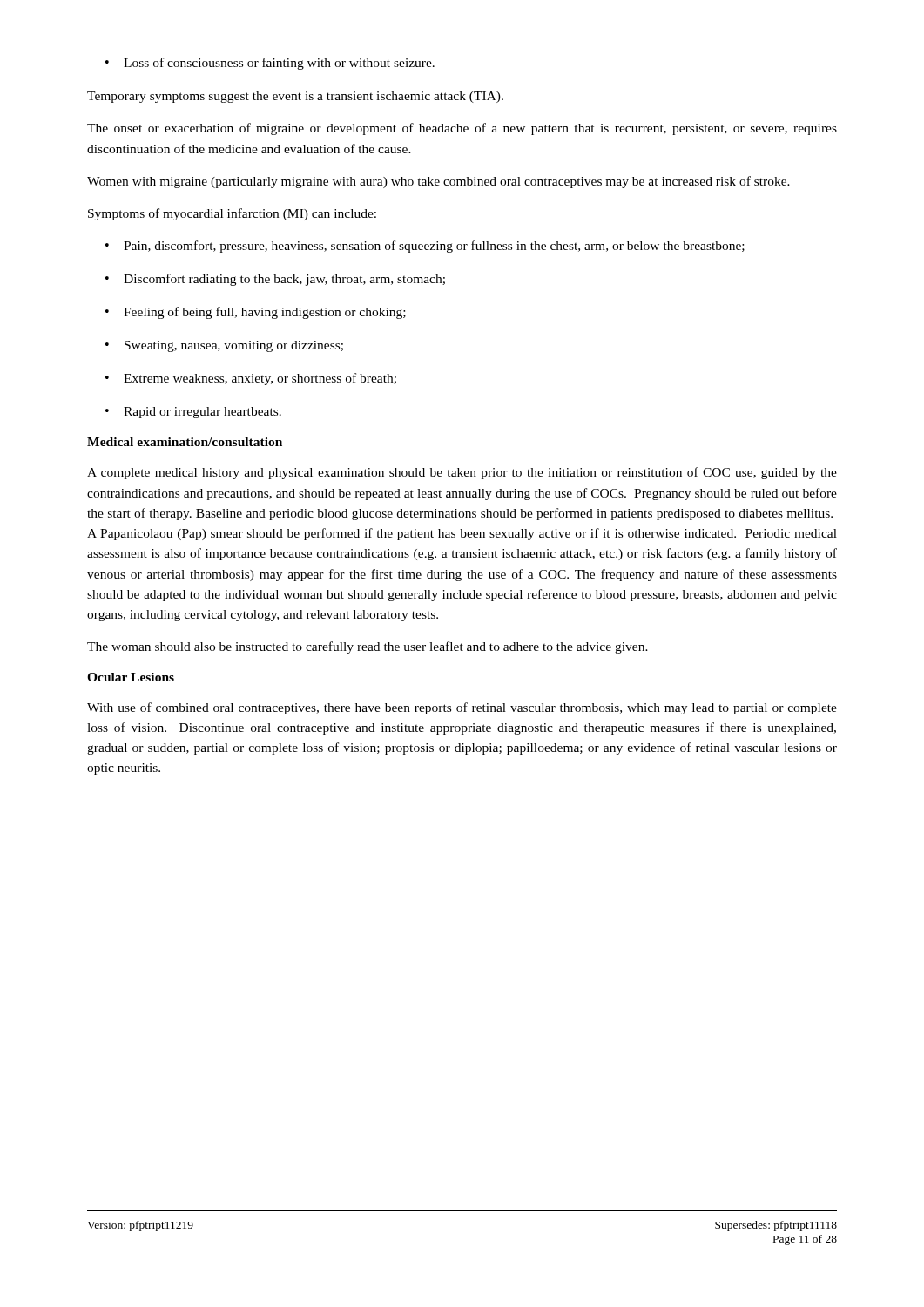Viewport: 924px width, 1307px height.
Task: Locate the block of text that opens with "• Loss of consciousness or"
Action: coord(270,64)
